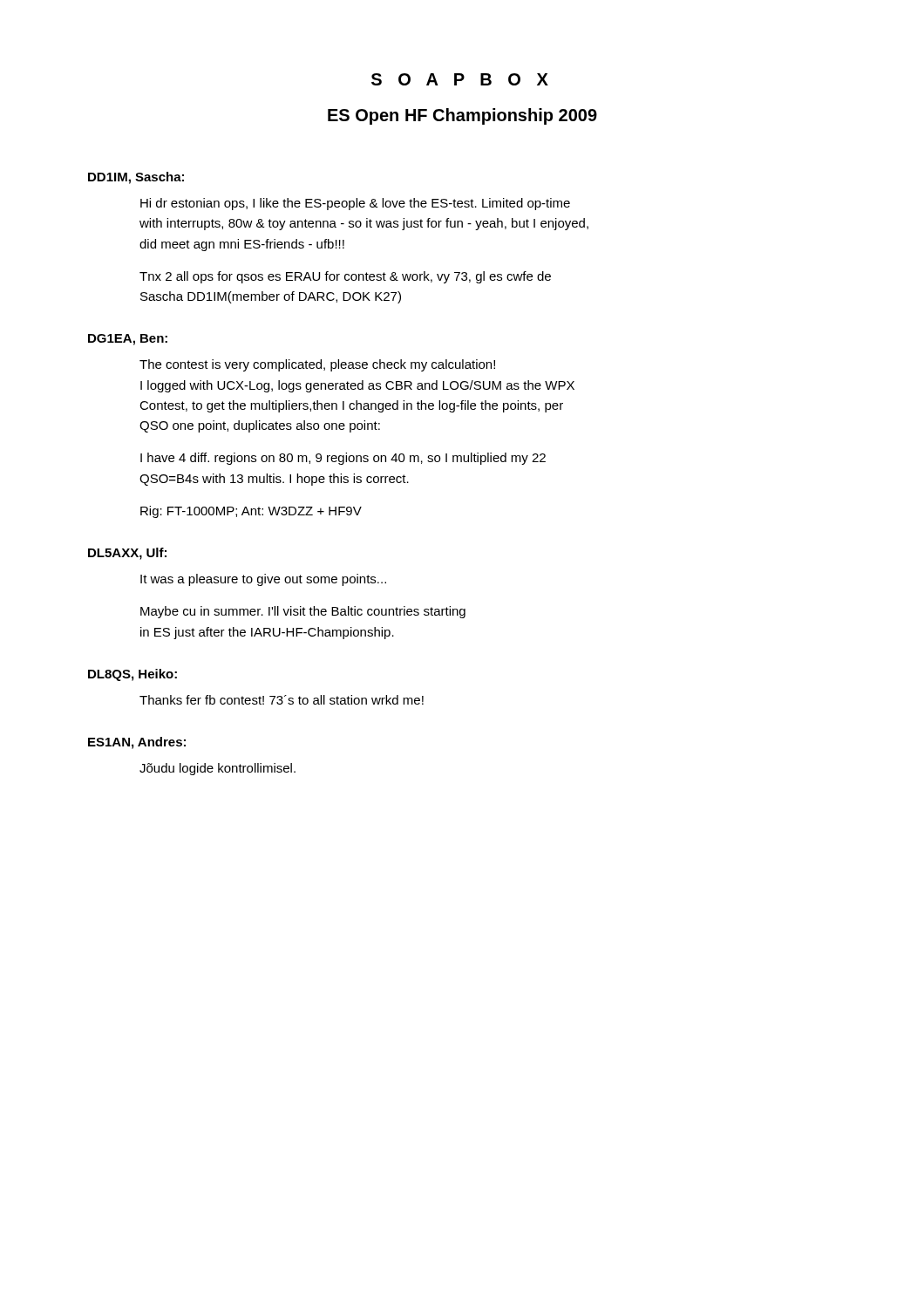The height and width of the screenshot is (1308, 924).
Task: Locate the passage starting "Tnx 2 all"
Action: tap(345, 286)
